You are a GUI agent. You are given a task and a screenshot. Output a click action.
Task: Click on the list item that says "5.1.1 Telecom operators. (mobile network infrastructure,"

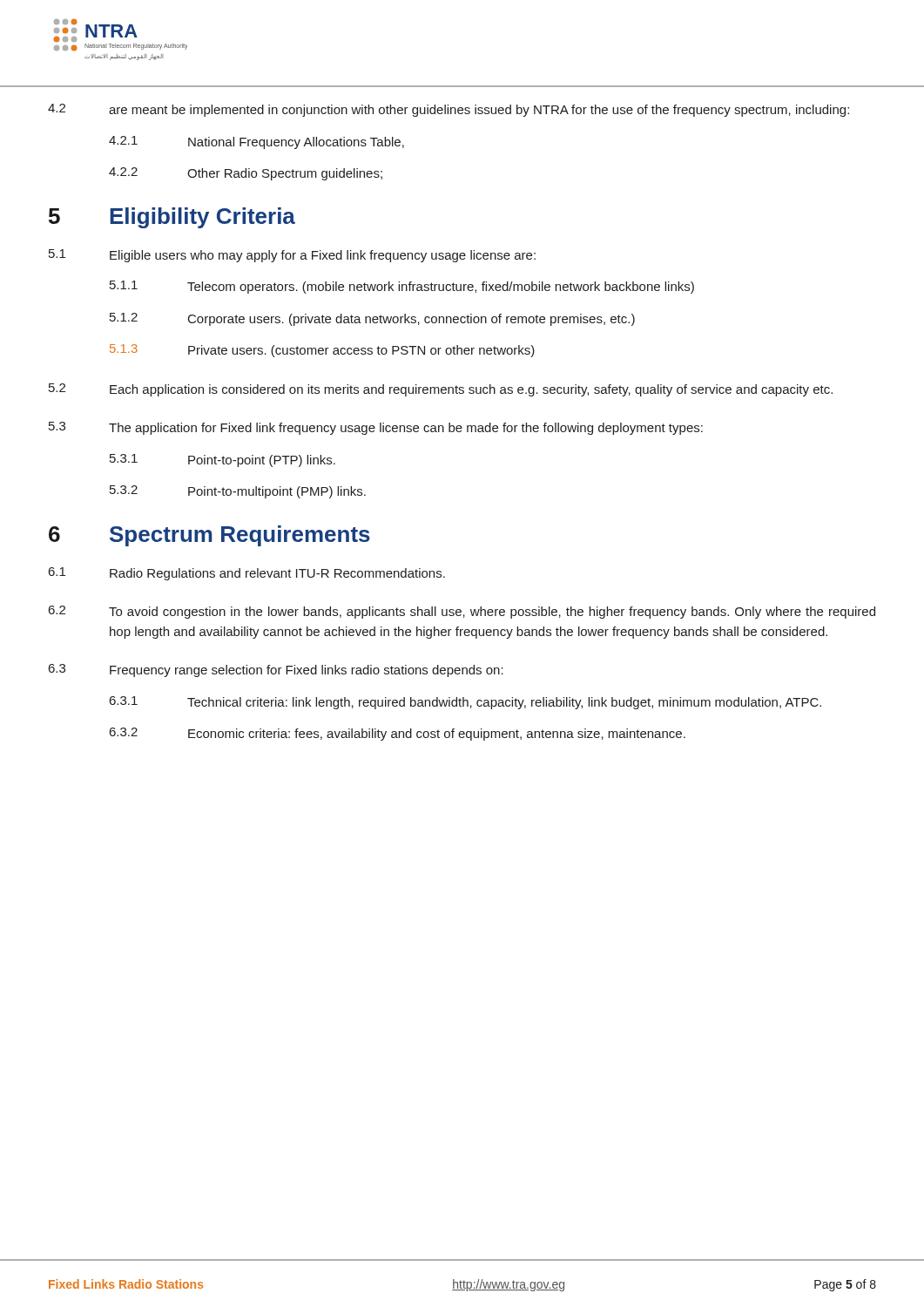(492, 287)
